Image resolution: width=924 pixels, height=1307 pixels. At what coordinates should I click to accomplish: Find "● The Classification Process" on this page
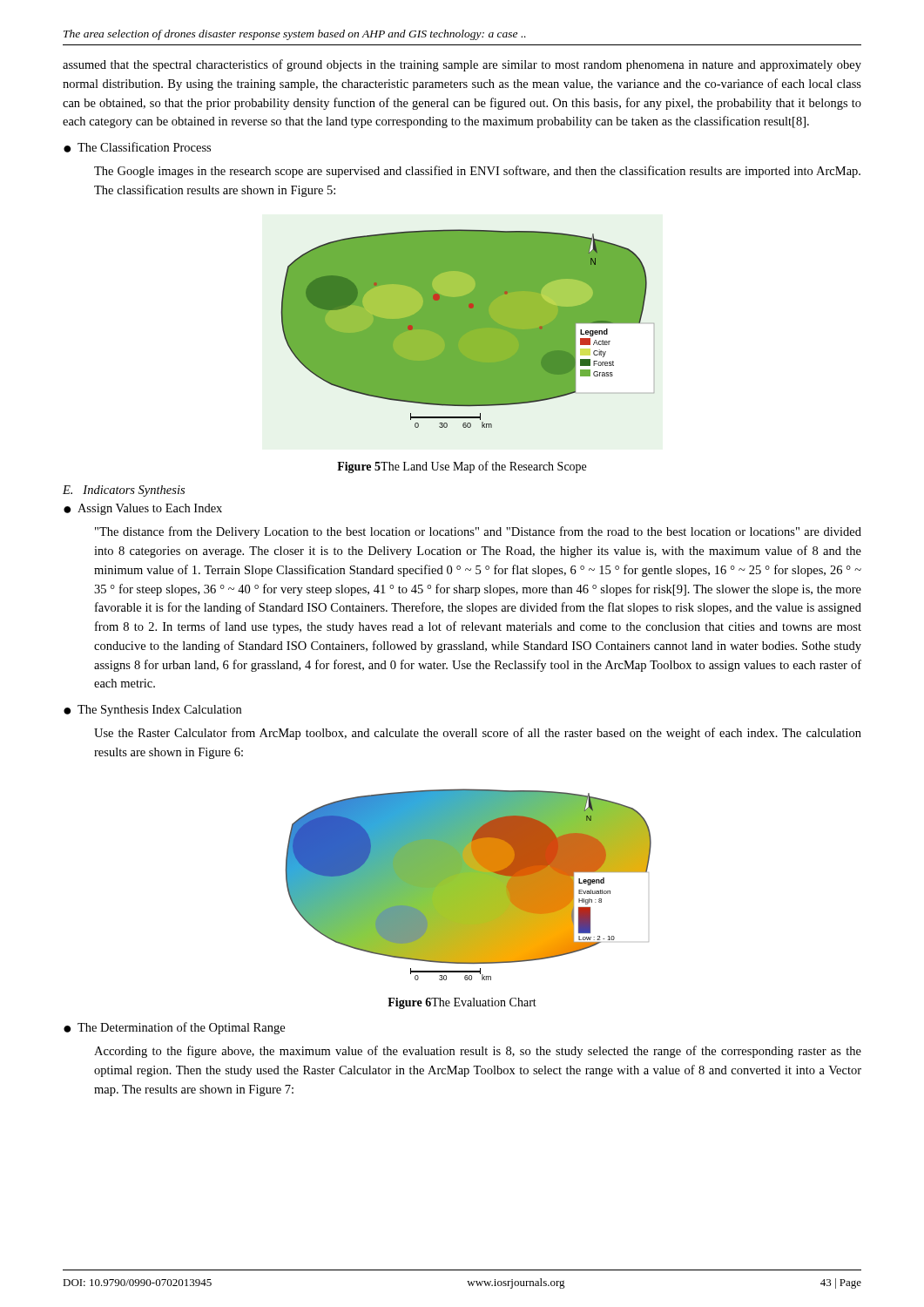click(x=137, y=147)
